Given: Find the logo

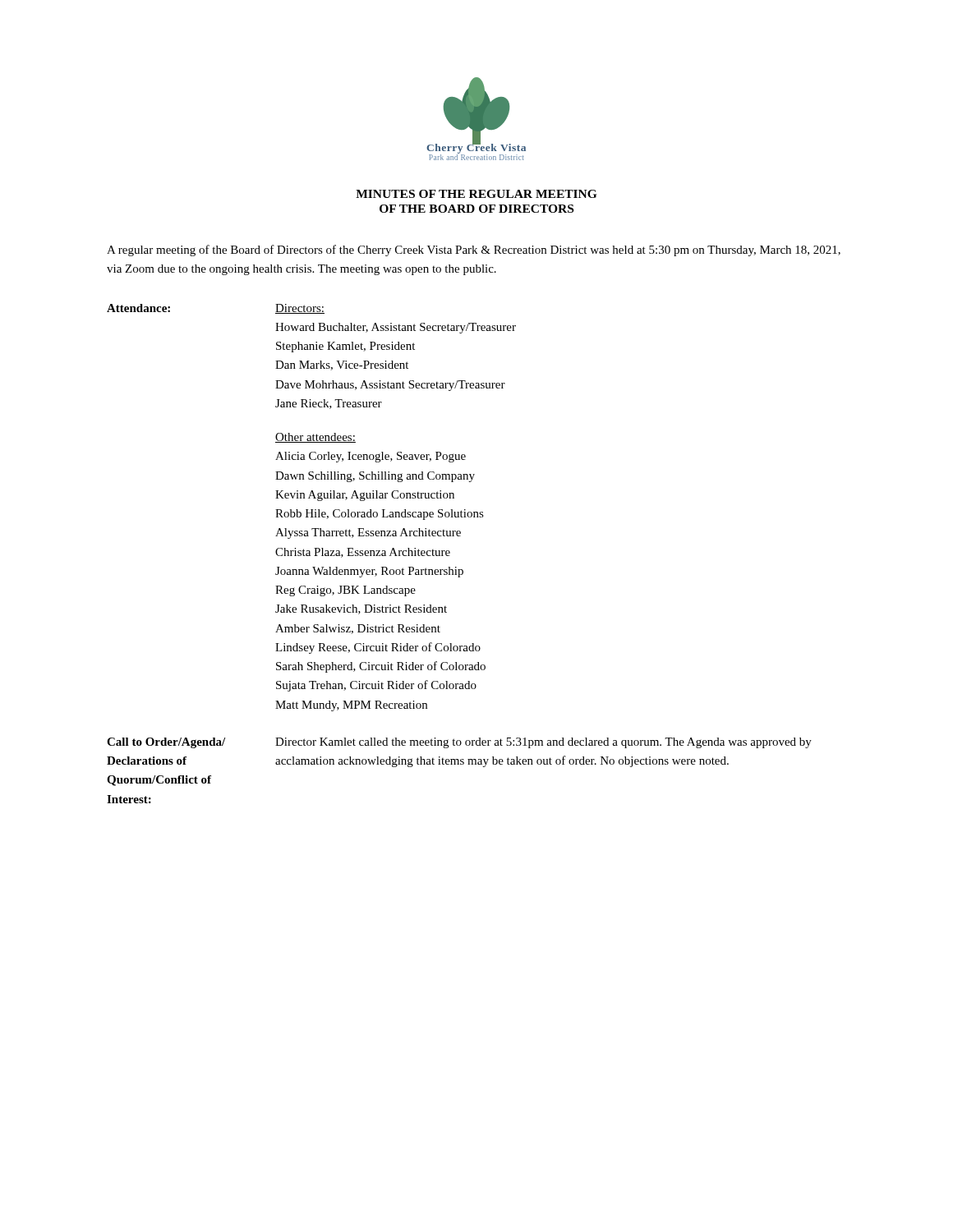Looking at the screenshot, I should 476,115.
